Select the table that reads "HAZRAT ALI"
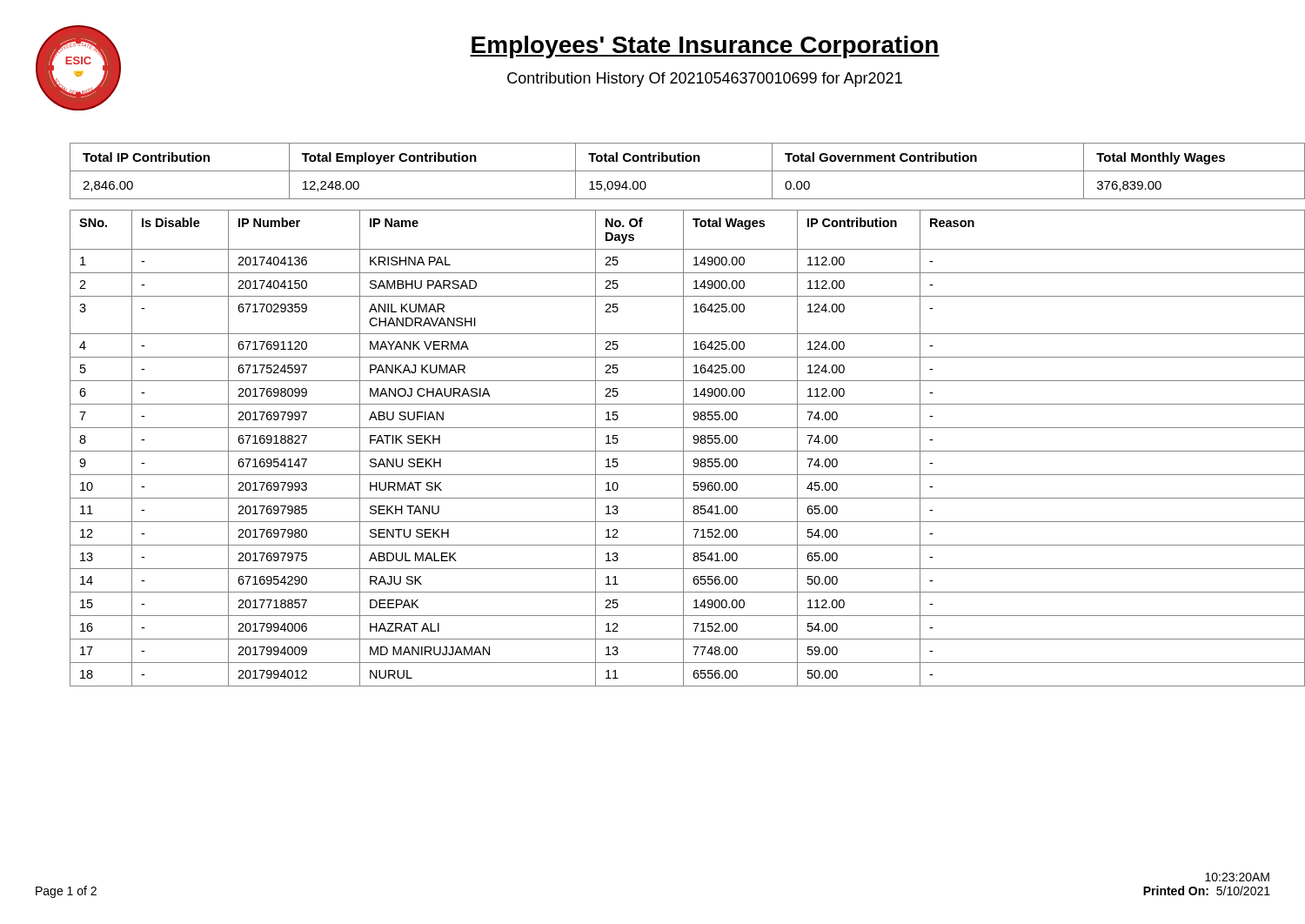1305x924 pixels. coord(652,448)
